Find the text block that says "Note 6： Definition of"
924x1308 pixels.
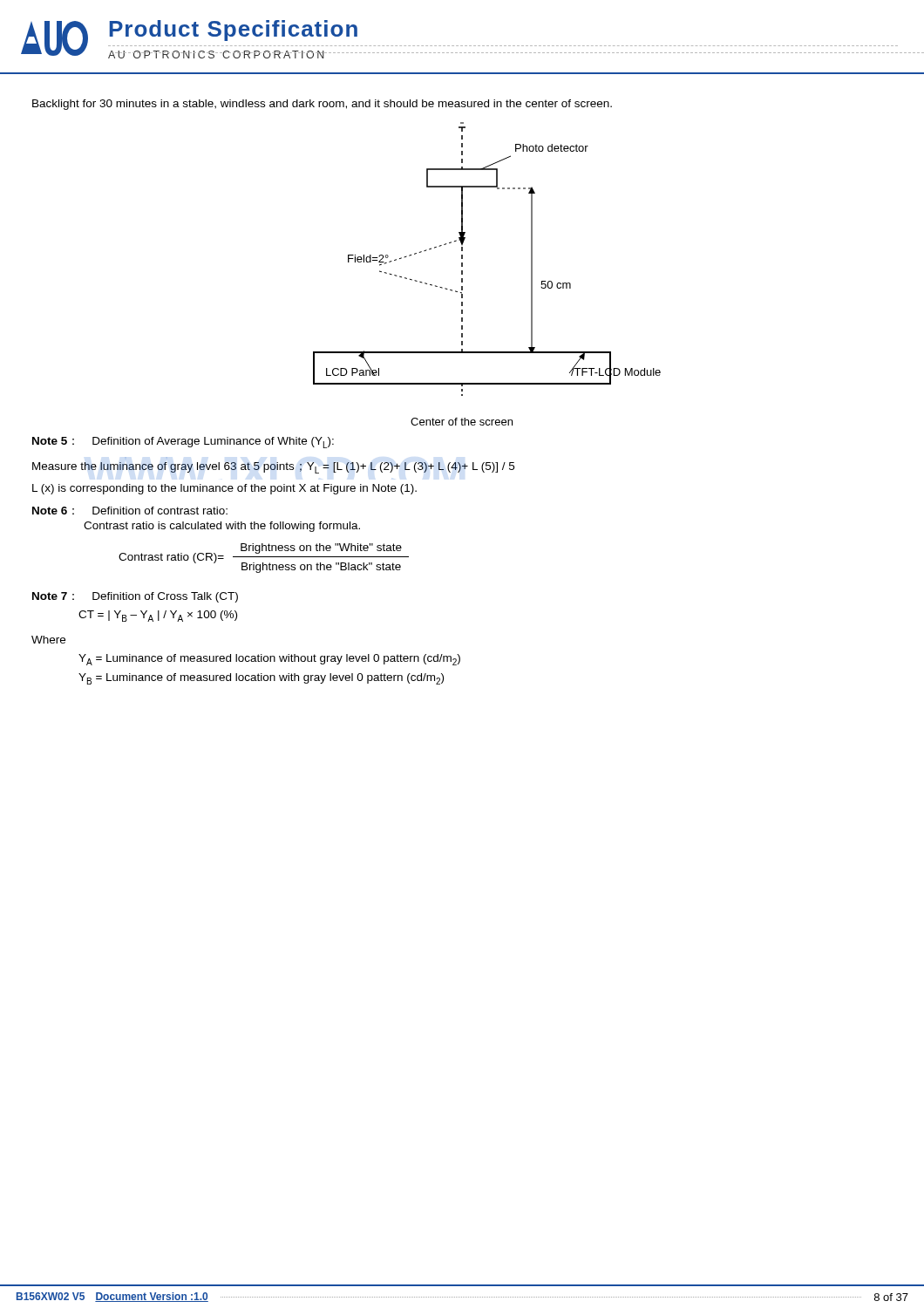196,518
